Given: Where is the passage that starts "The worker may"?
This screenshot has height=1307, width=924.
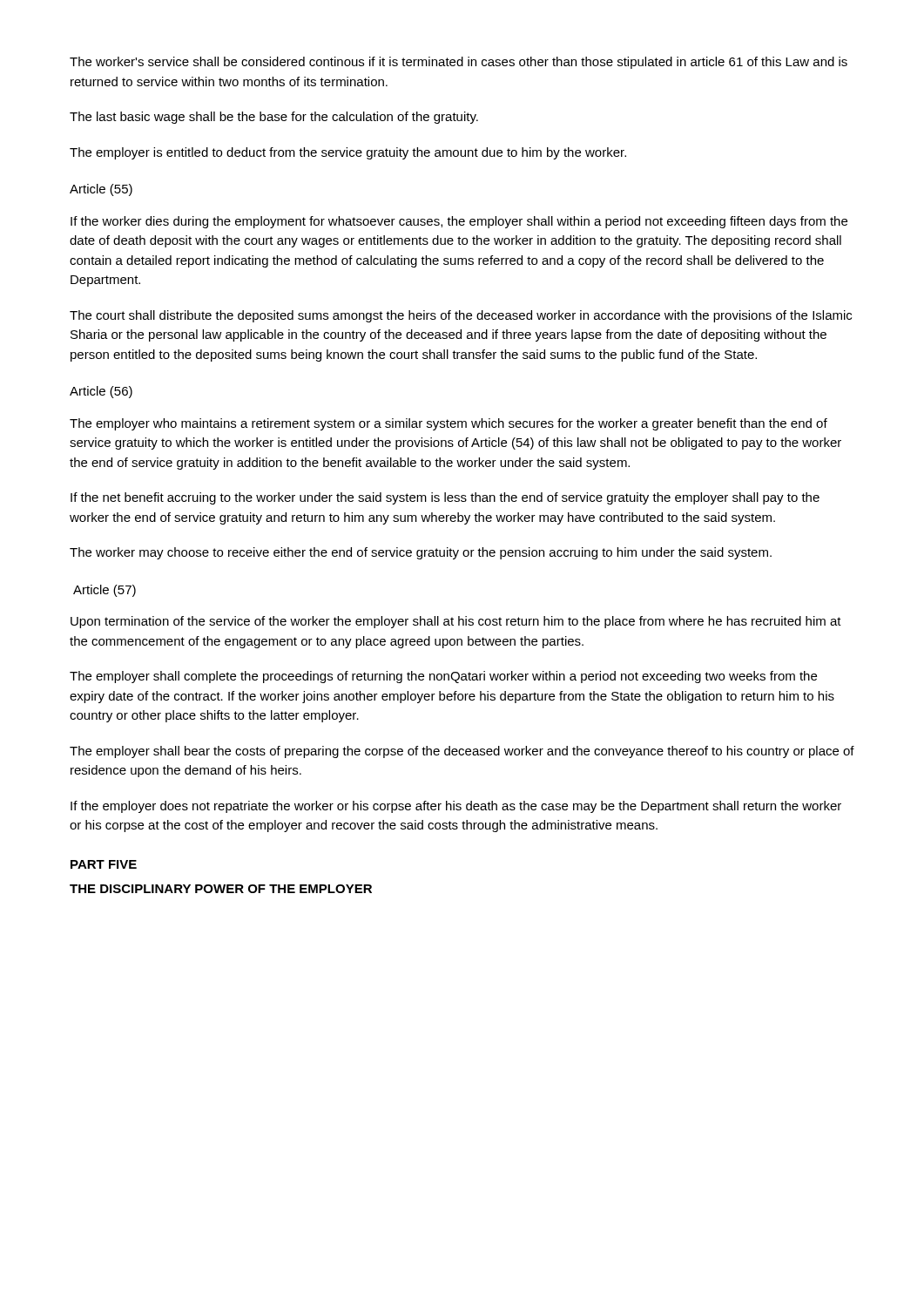Looking at the screenshot, I should (x=421, y=552).
